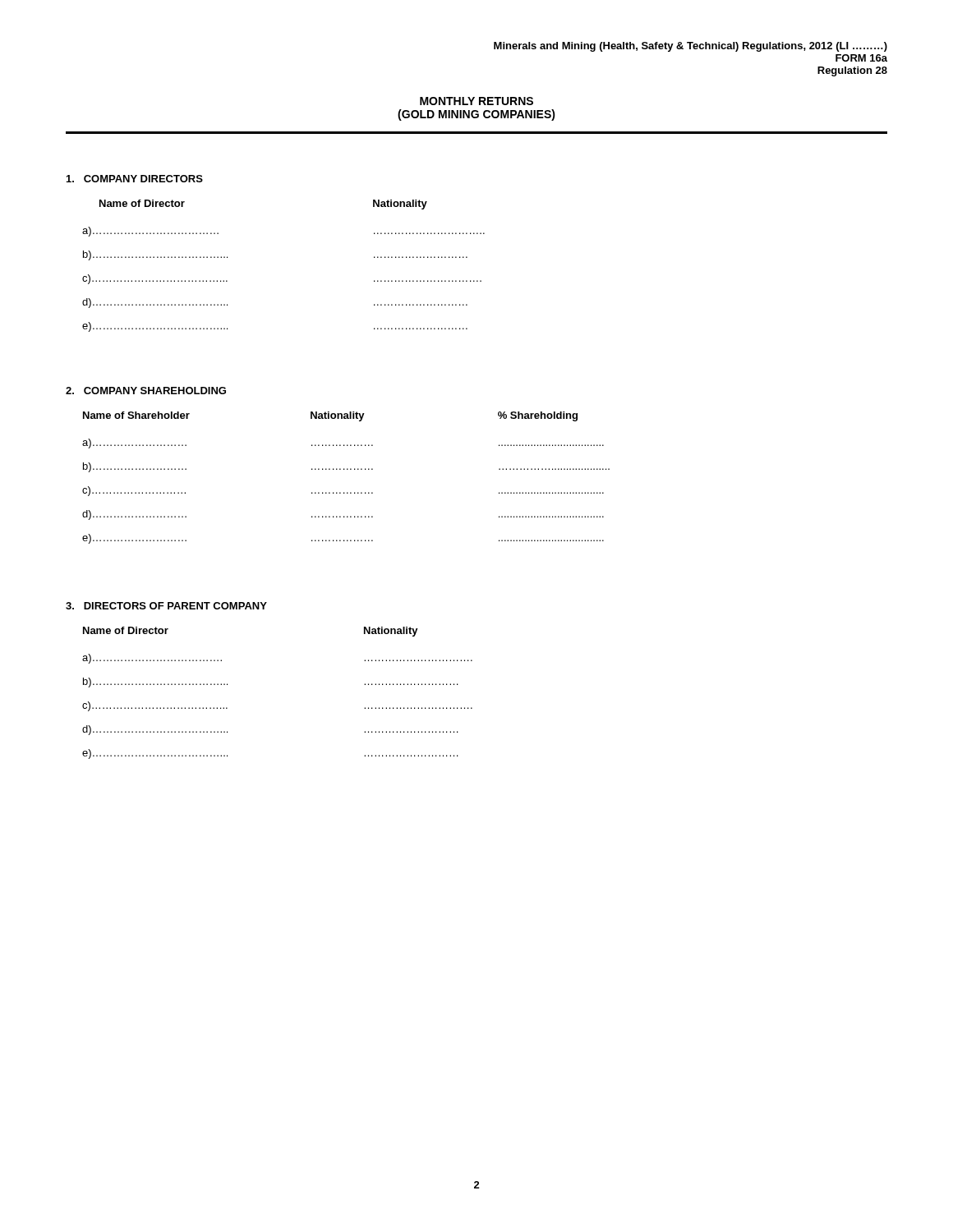Select the element starting "MONTHLY RETURNS (GOLD"
This screenshot has height=1232, width=953.
[x=476, y=108]
